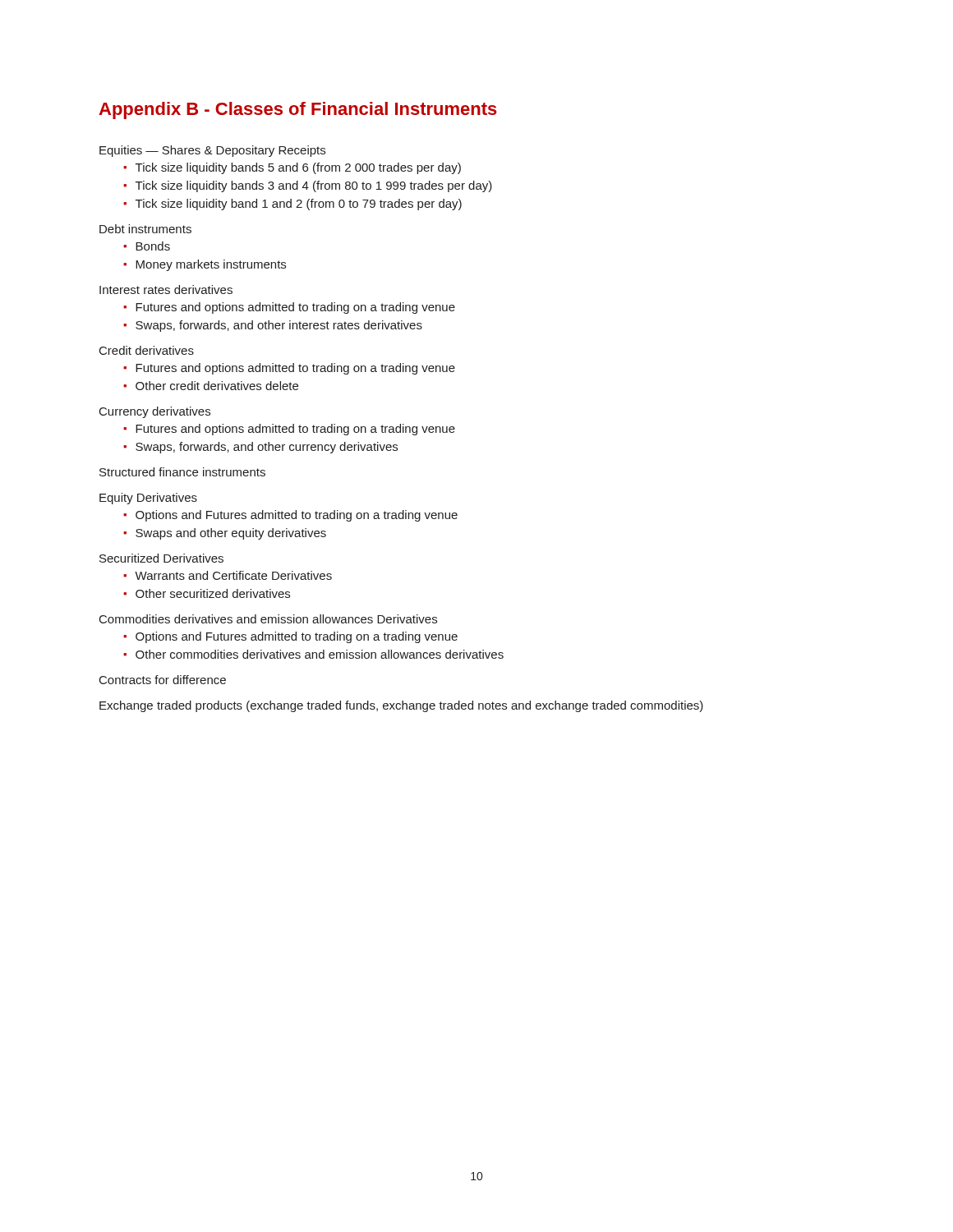
Task: Select the text starting "Other securitized derivatives"
Action: coord(213,593)
